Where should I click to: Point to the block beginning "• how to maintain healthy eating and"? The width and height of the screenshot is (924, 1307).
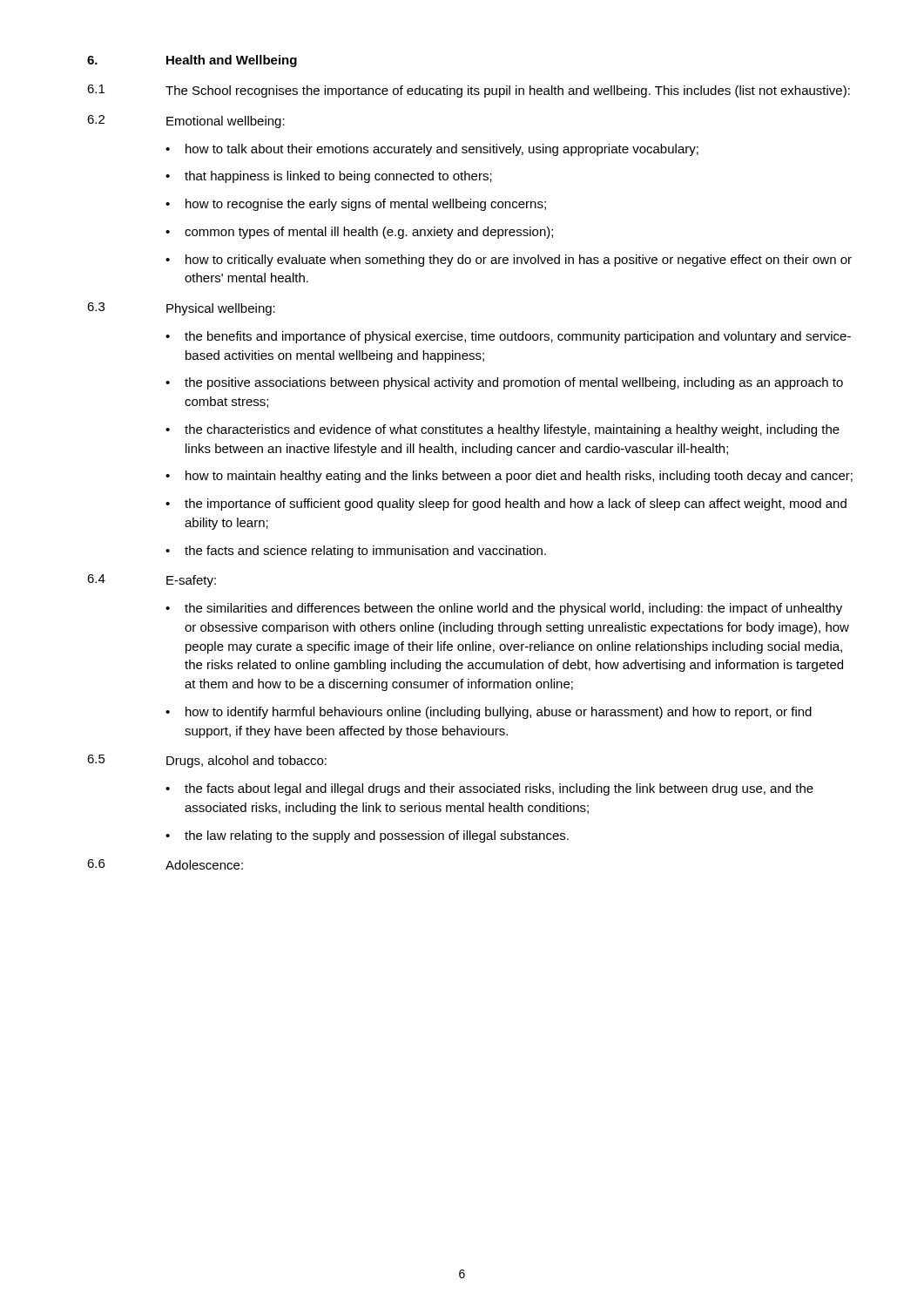coord(510,476)
